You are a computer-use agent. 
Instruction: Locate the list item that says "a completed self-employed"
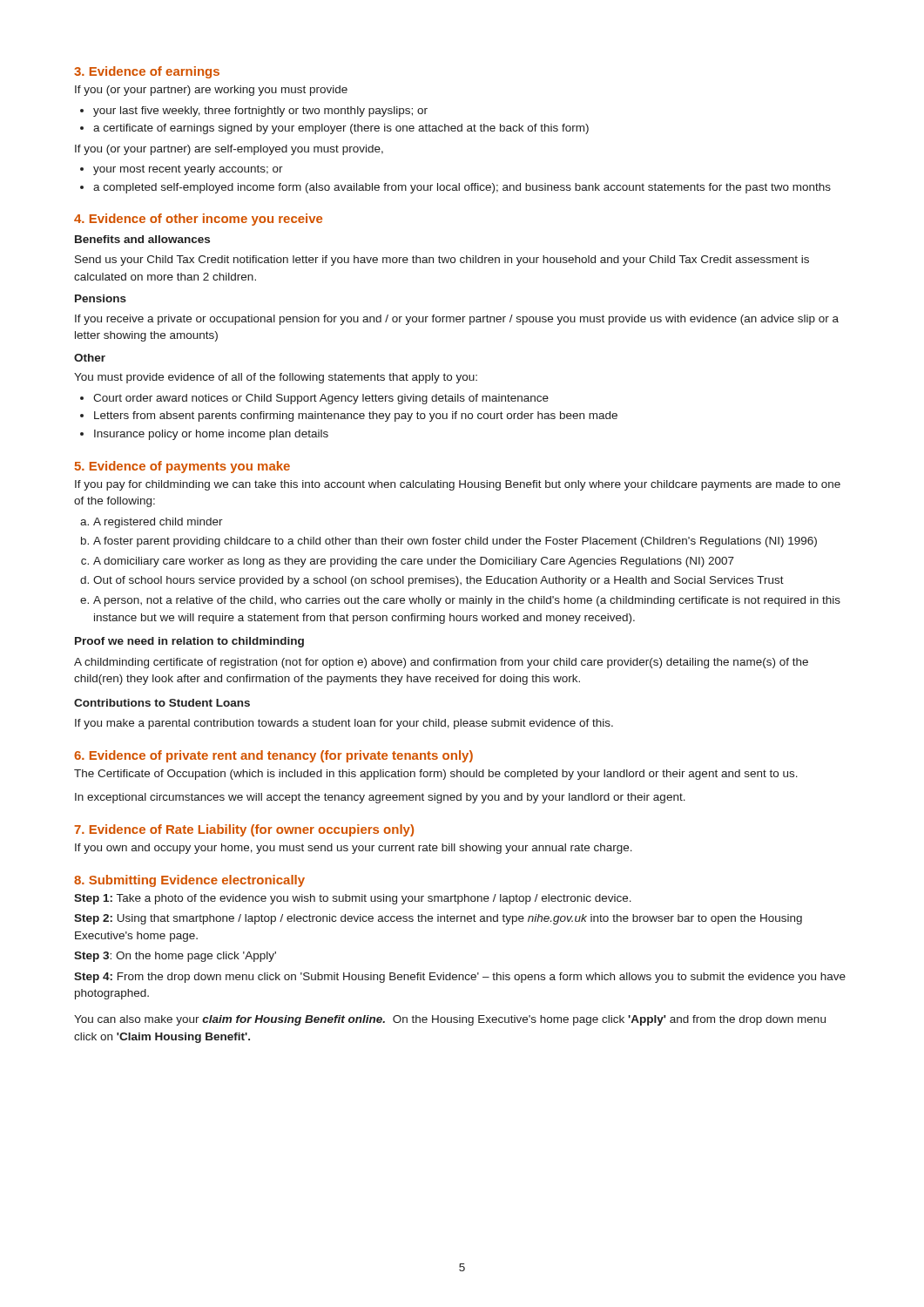tap(462, 187)
